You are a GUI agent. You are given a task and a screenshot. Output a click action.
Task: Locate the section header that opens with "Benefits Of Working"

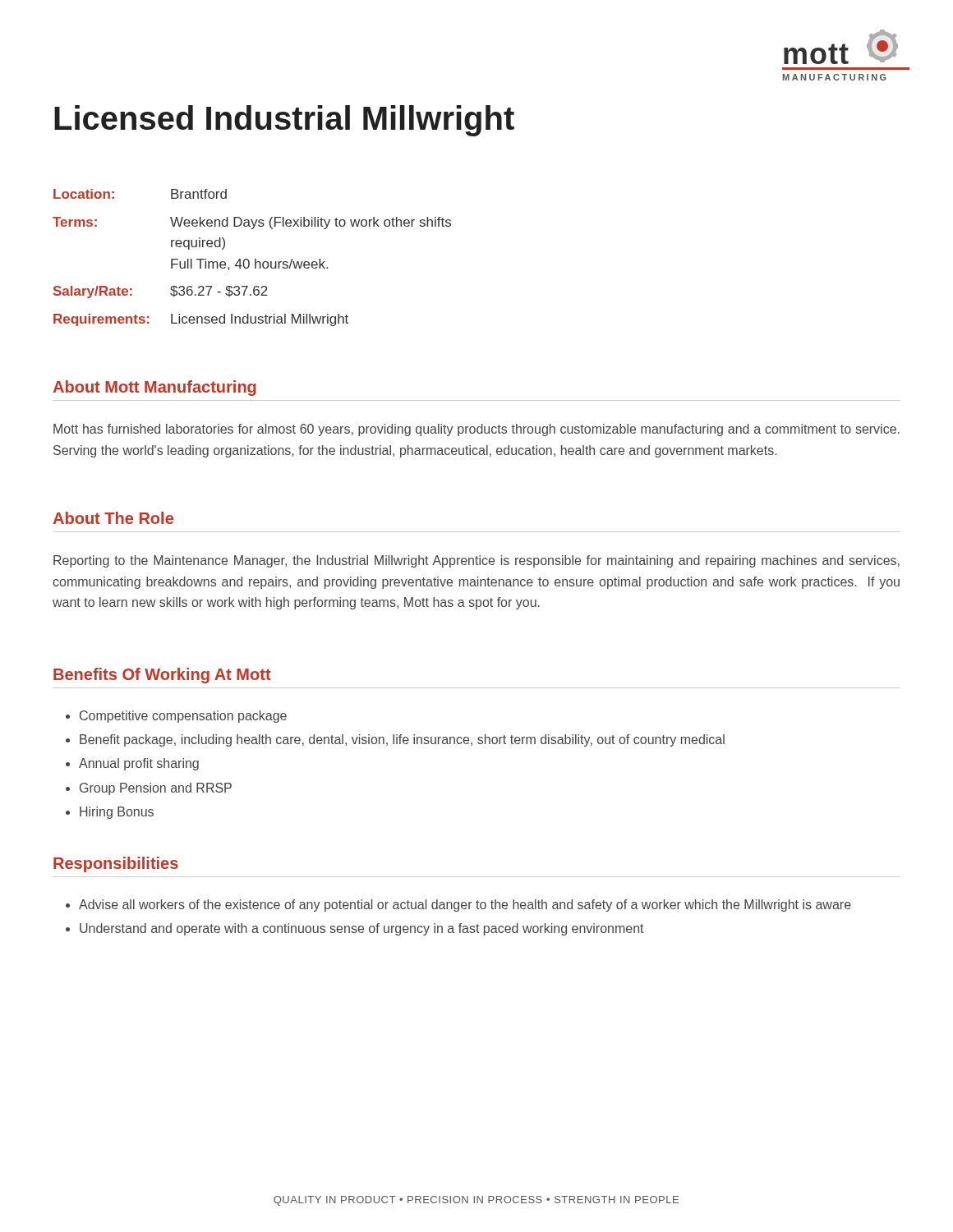[476, 677]
